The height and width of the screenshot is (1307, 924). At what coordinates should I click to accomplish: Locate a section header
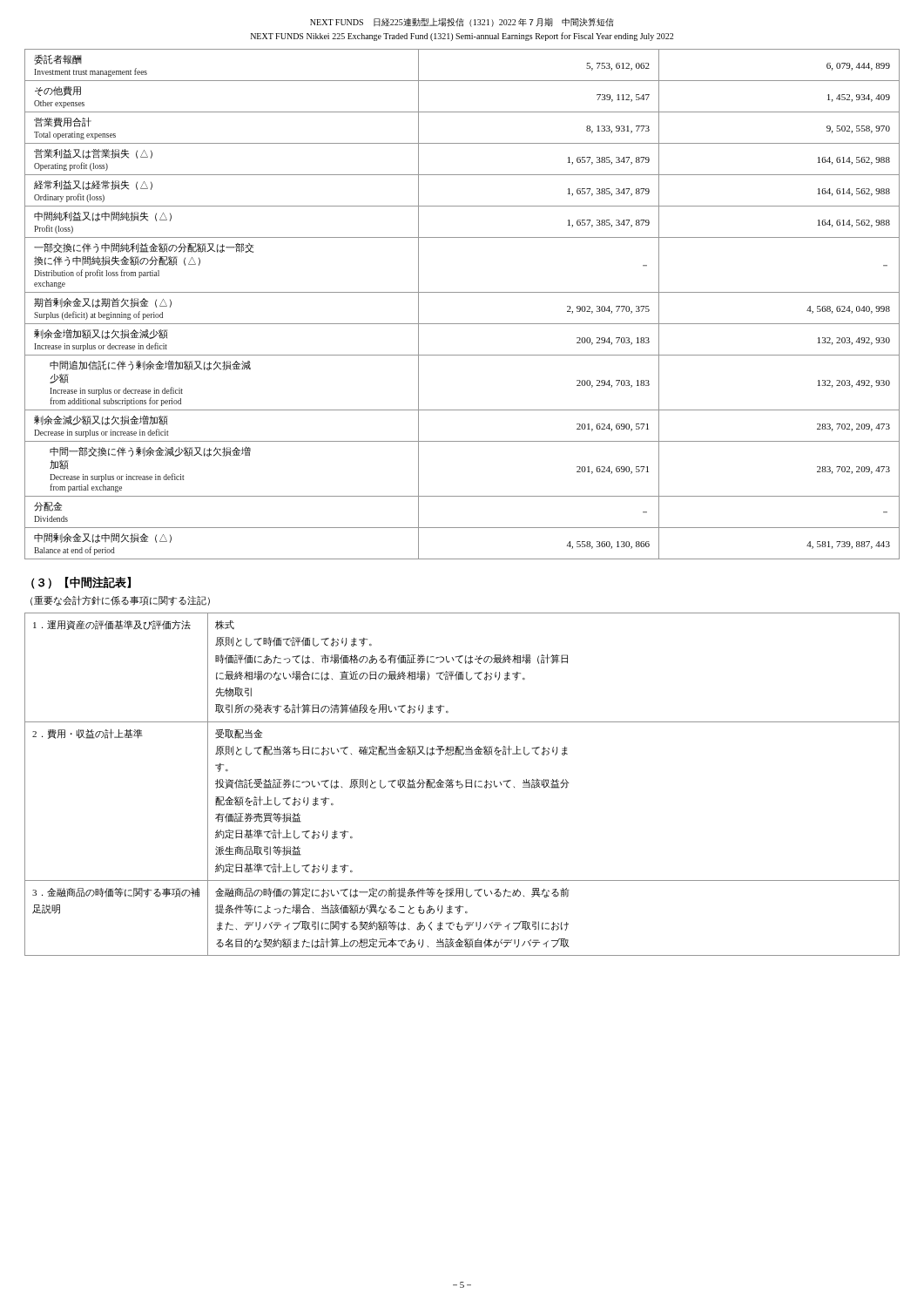(x=81, y=583)
